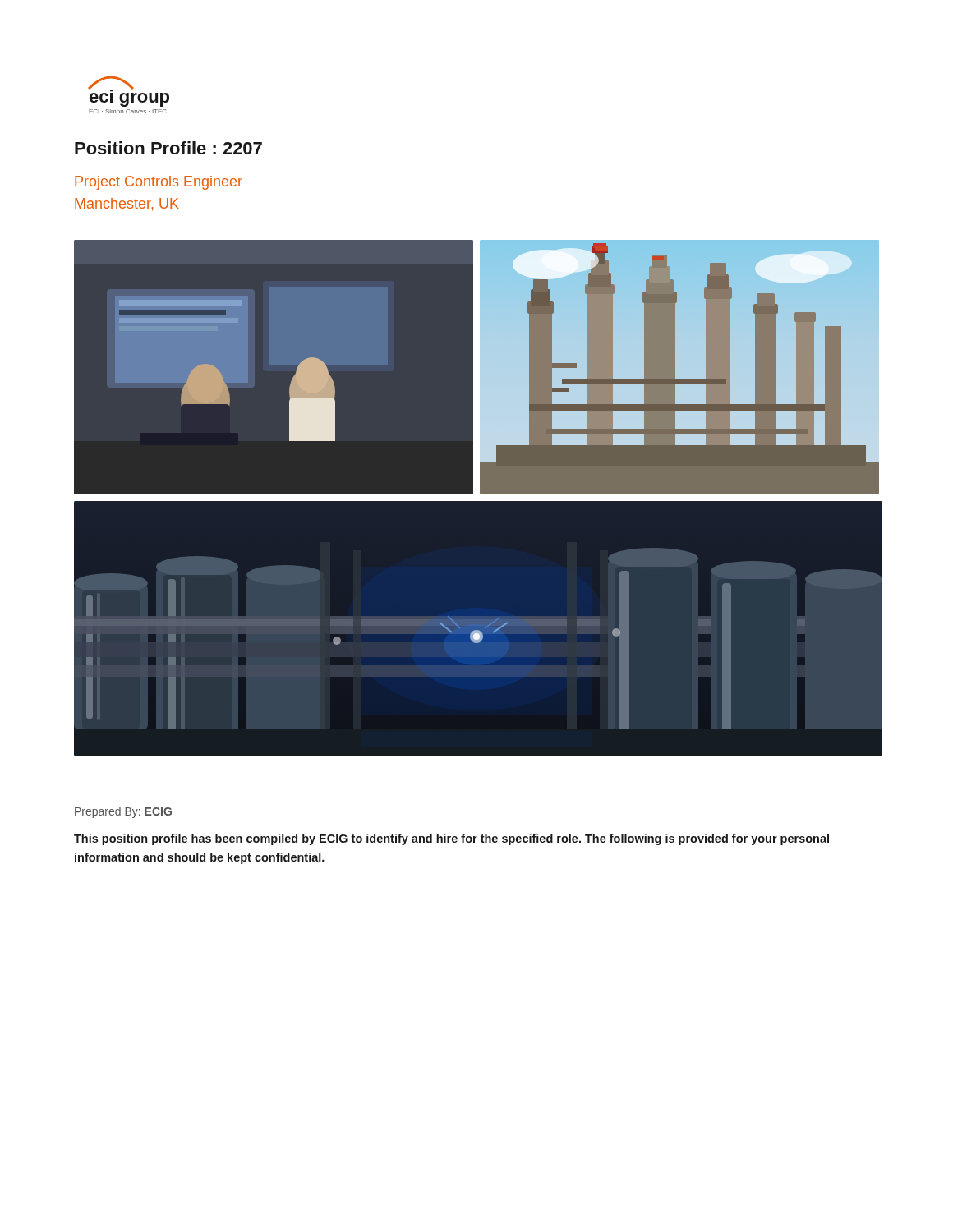Click the passage that begins "Prepared By: ECIG"
This screenshot has height=1232, width=953.
(476, 836)
